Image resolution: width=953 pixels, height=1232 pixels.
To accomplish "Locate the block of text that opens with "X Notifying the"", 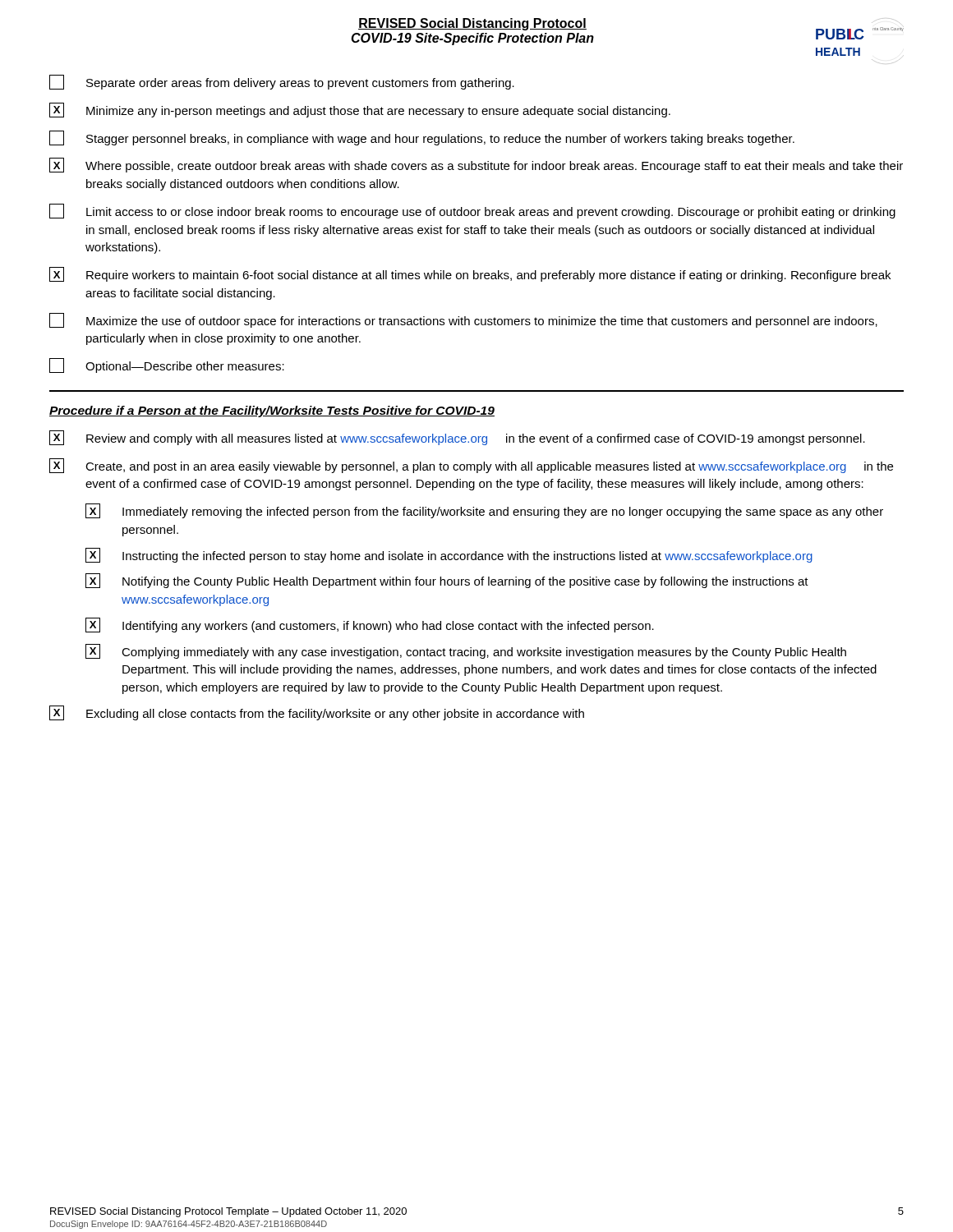I will (x=495, y=590).
